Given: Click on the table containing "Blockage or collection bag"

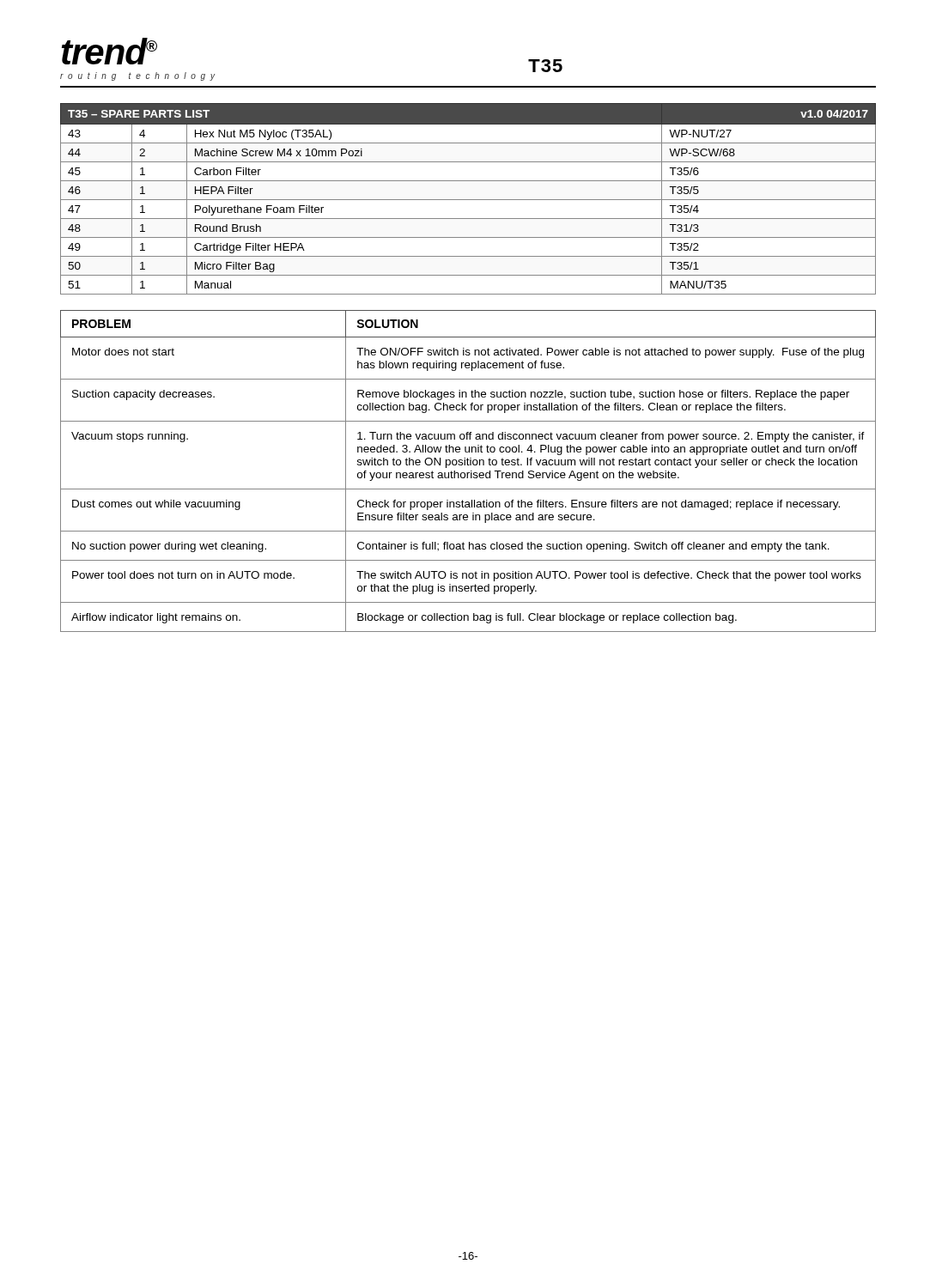Looking at the screenshot, I should pos(468,471).
